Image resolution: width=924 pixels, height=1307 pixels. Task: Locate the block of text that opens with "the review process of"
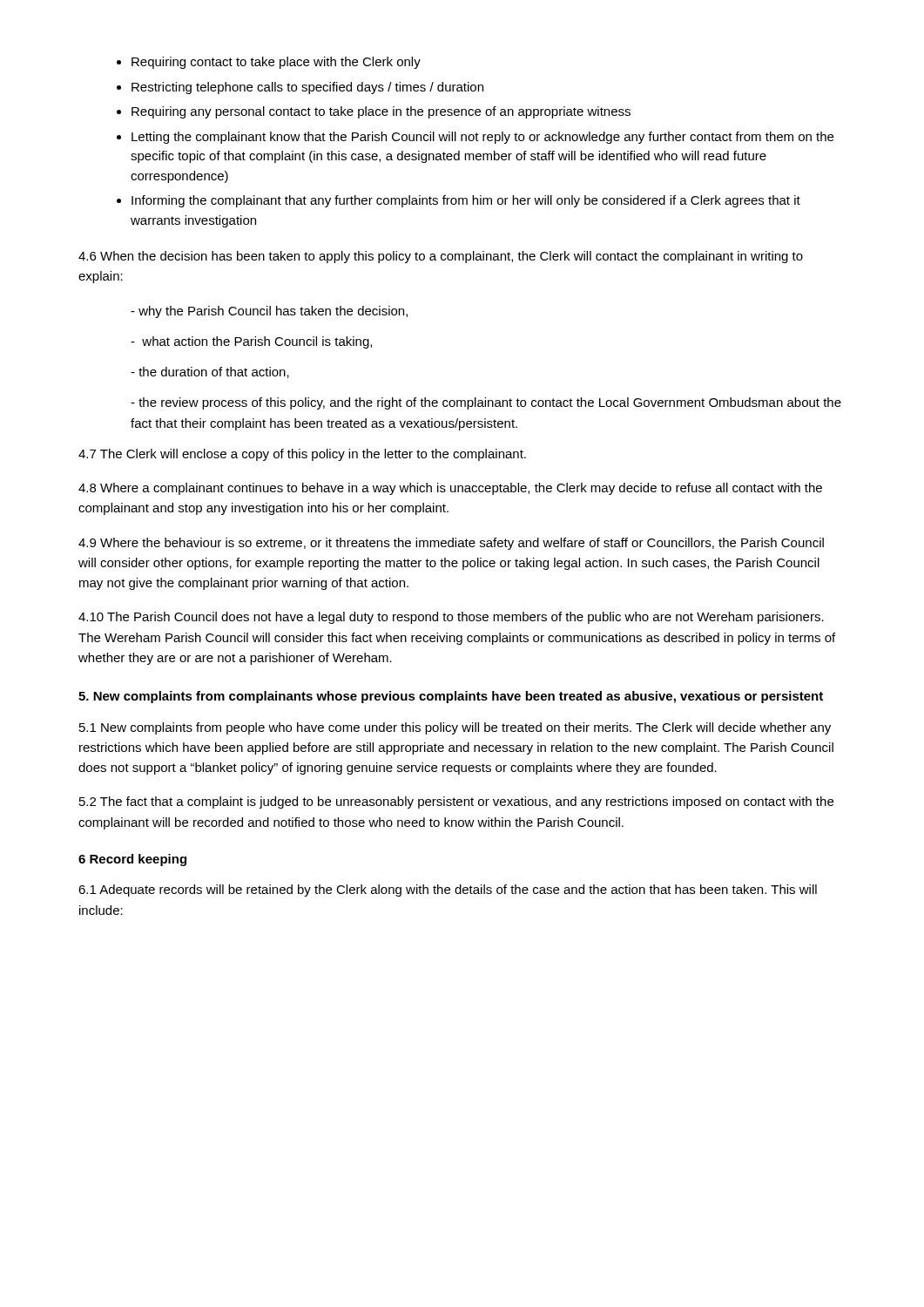(x=486, y=412)
